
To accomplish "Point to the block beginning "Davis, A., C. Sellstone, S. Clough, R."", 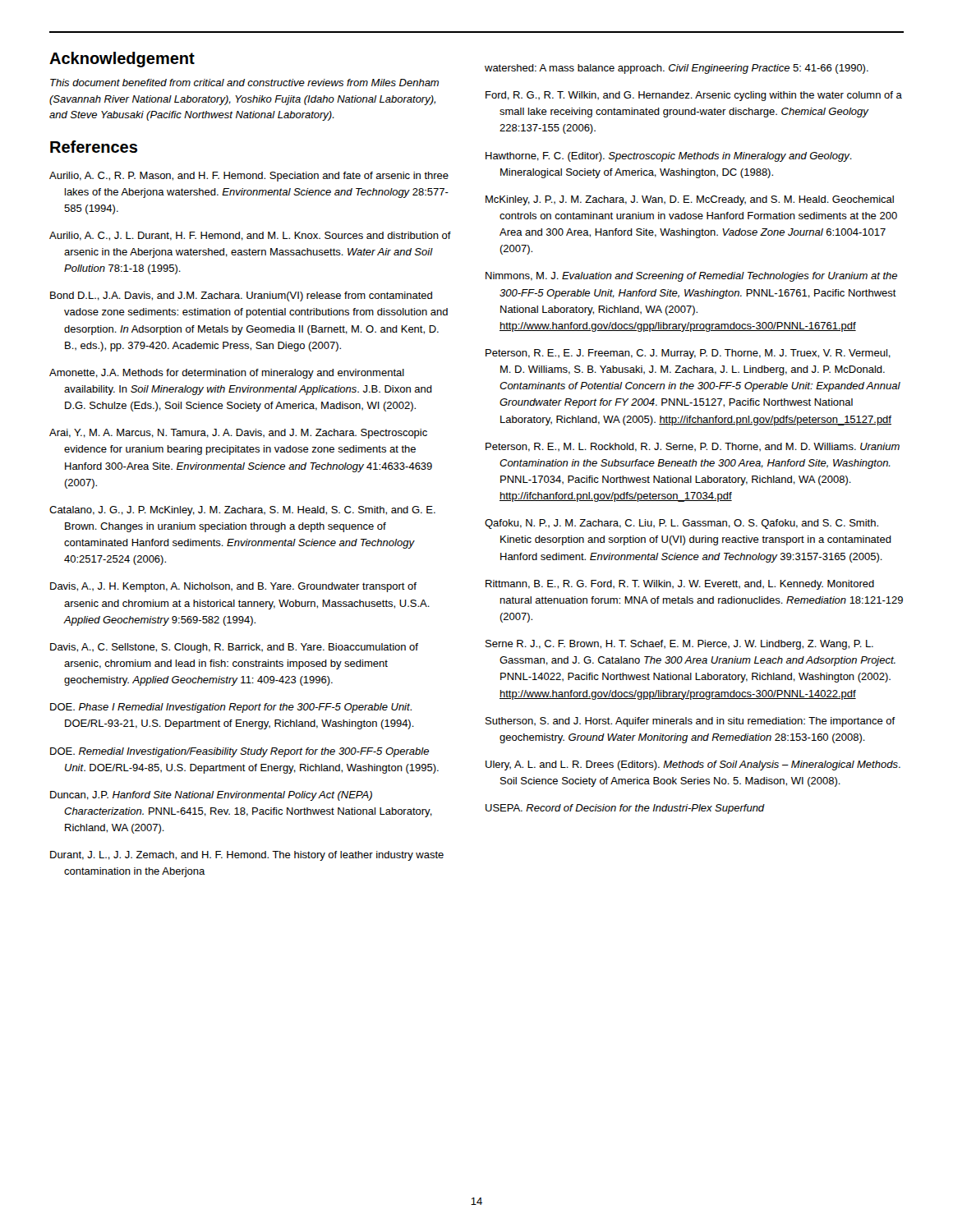I will pos(251,664).
